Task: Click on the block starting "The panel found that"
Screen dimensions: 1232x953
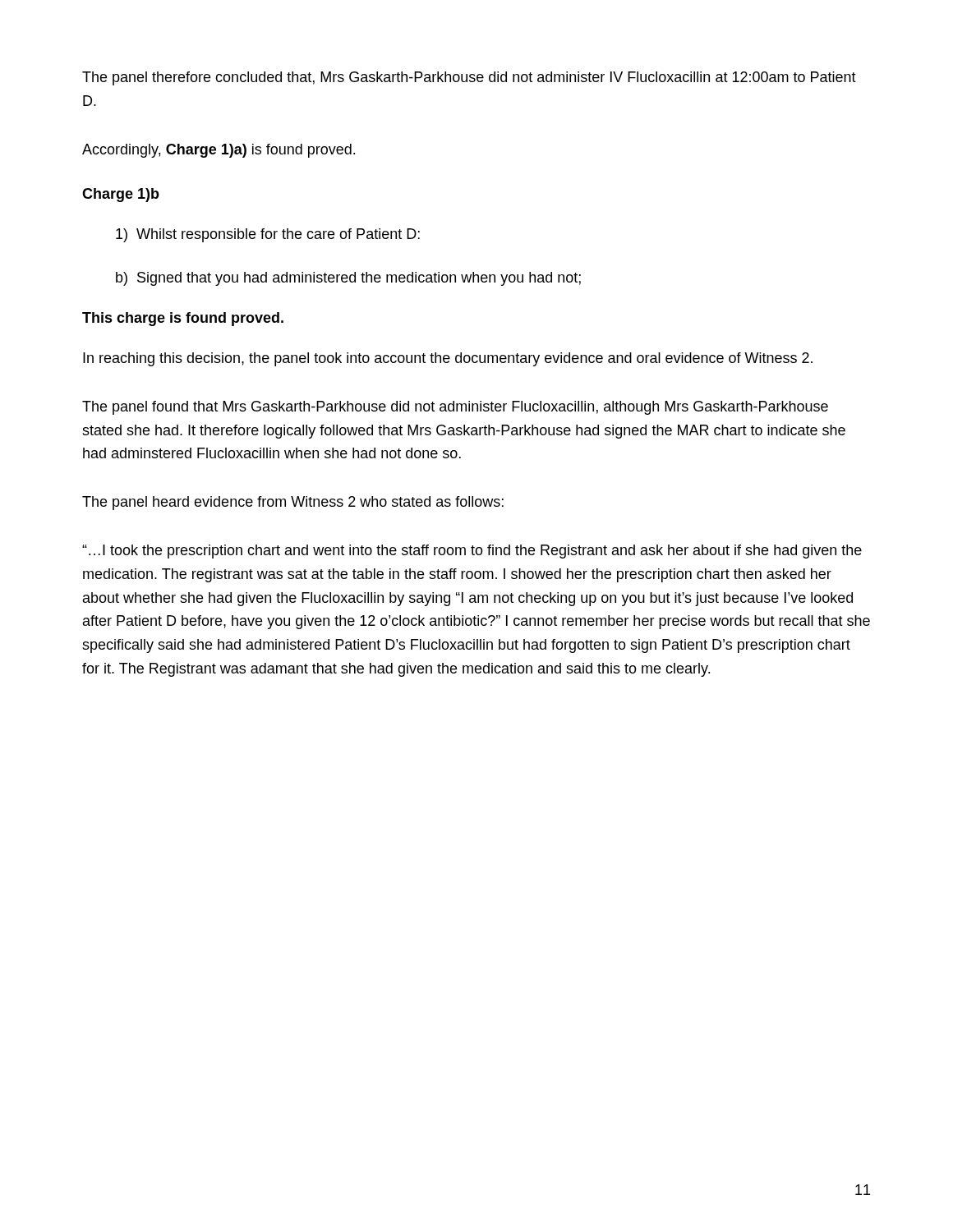Action: pyautogui.click(x=464, y=430)
